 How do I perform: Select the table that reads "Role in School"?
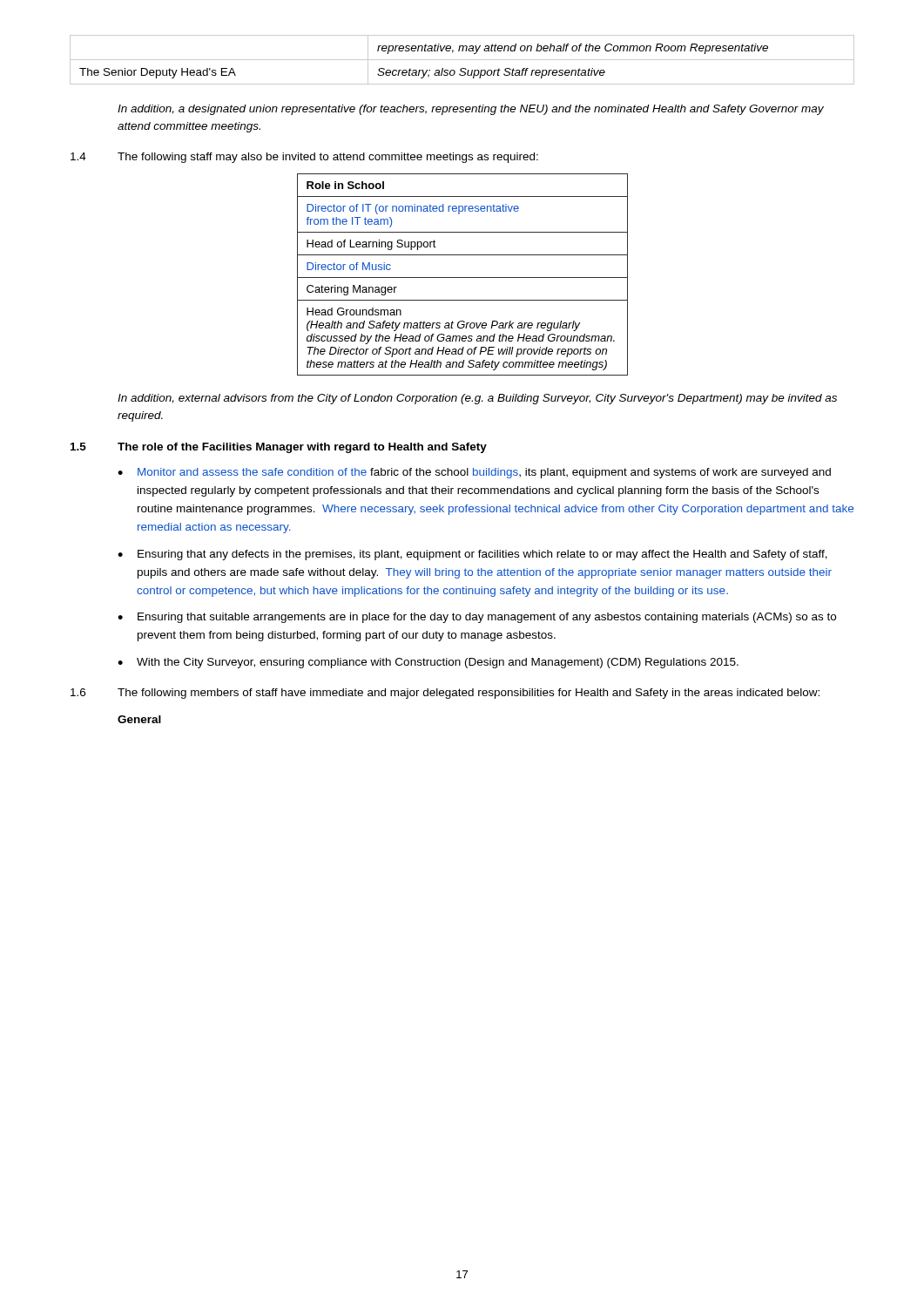[462, 274]
